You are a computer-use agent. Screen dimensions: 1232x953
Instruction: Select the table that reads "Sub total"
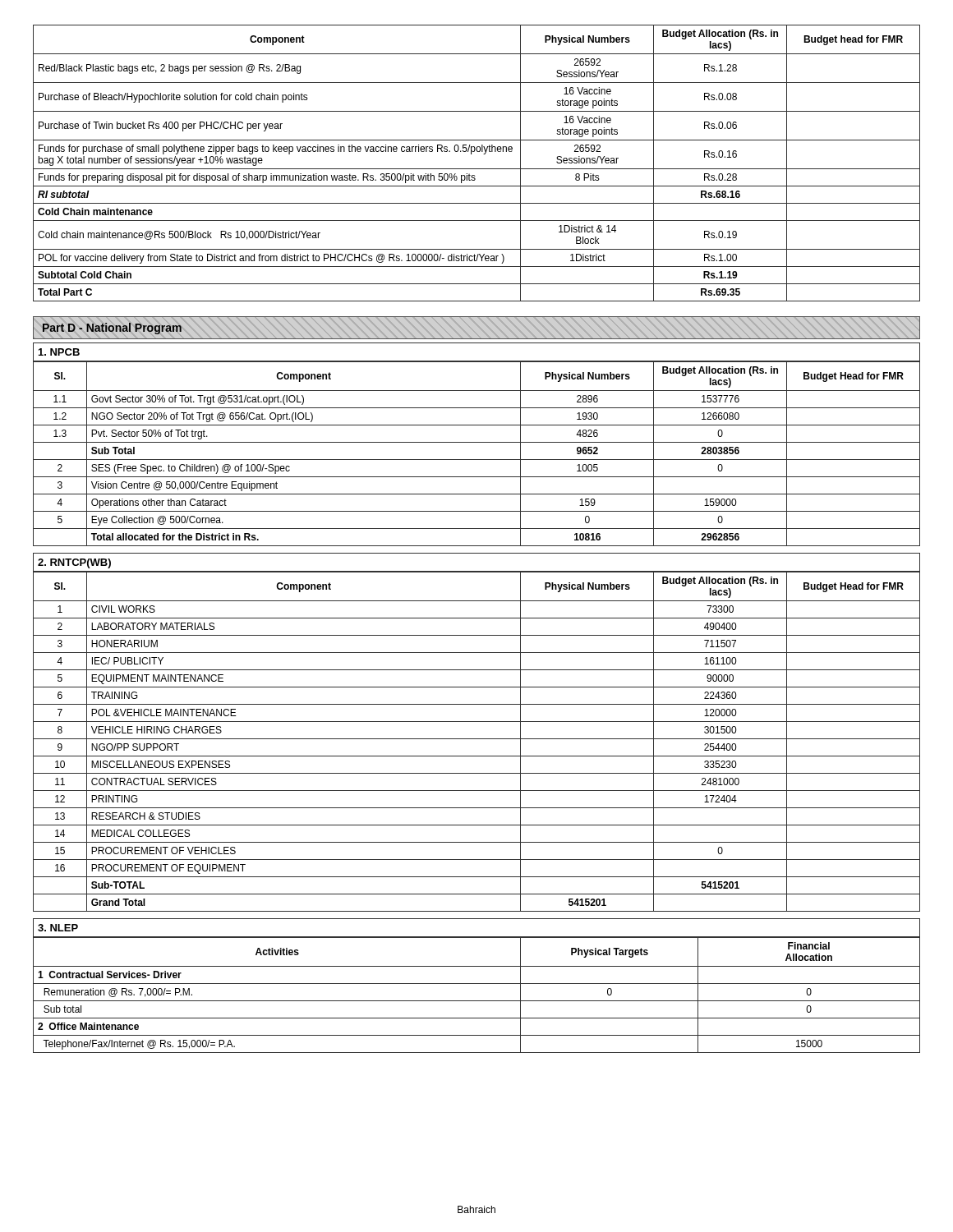coord(476,995)
